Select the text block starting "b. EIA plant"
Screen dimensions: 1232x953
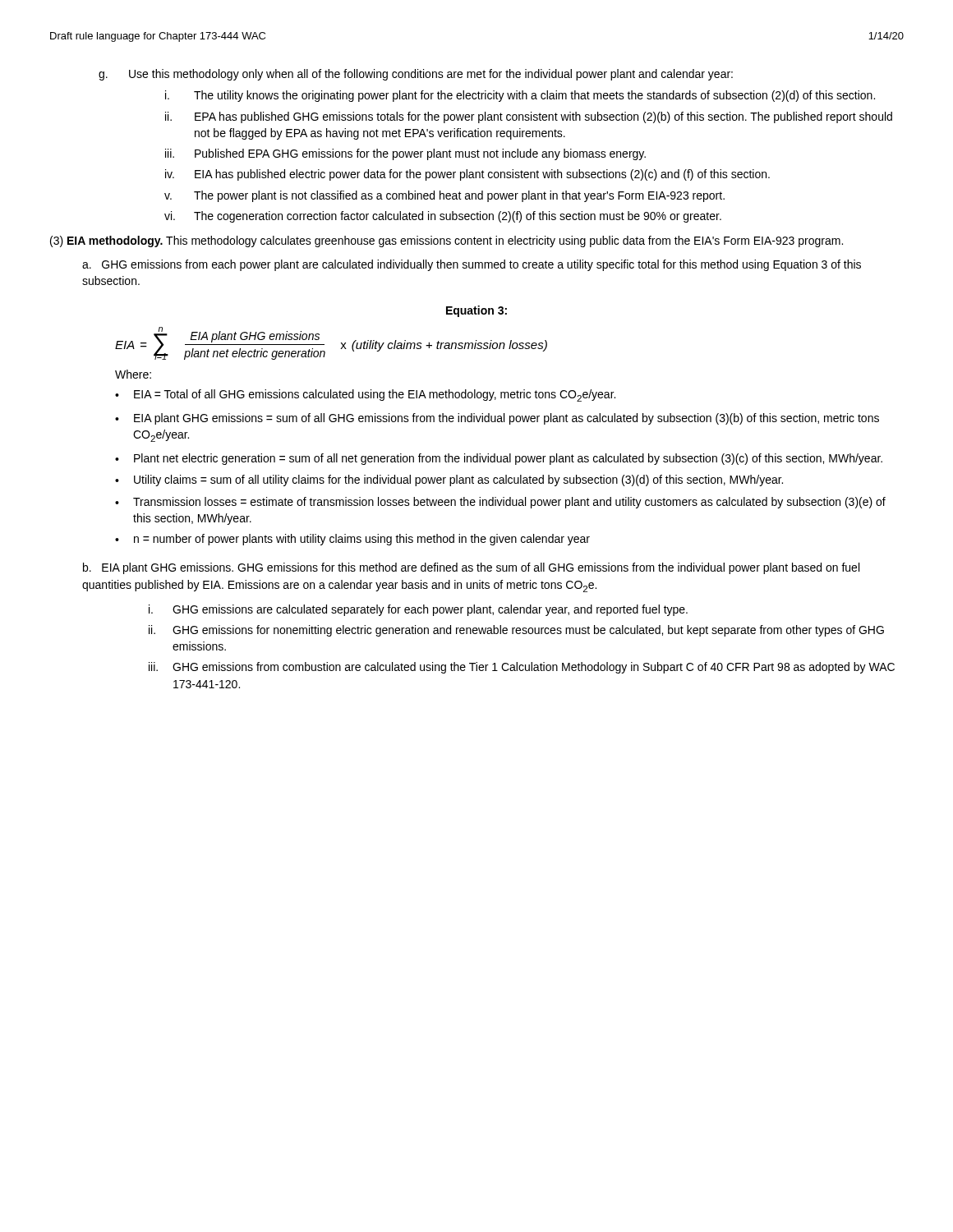471,577
